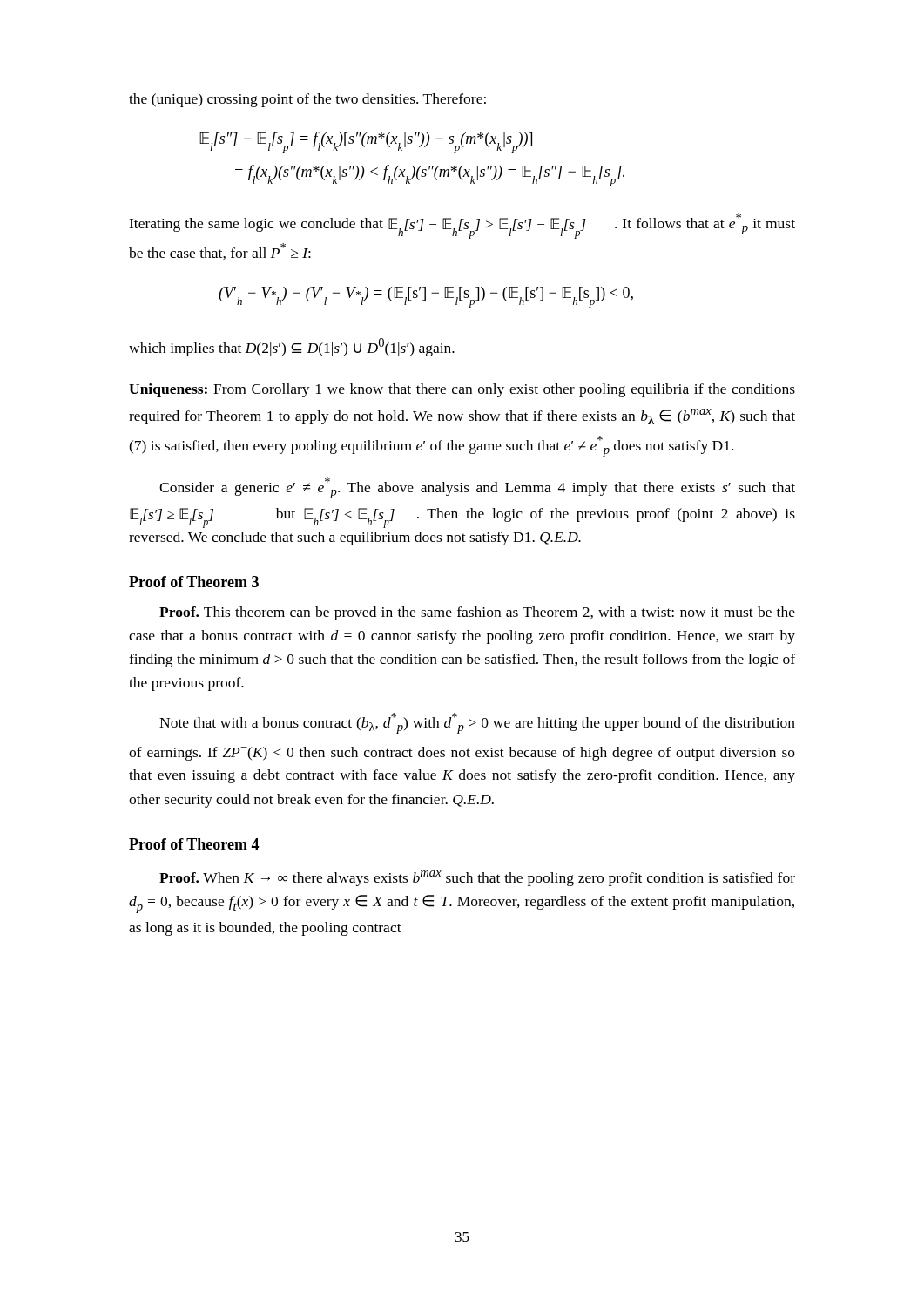Navigate to the passage starting "the (unique) crossing point of"
This screenshot has height=1307, width=924.
click(x=308, y=98)
